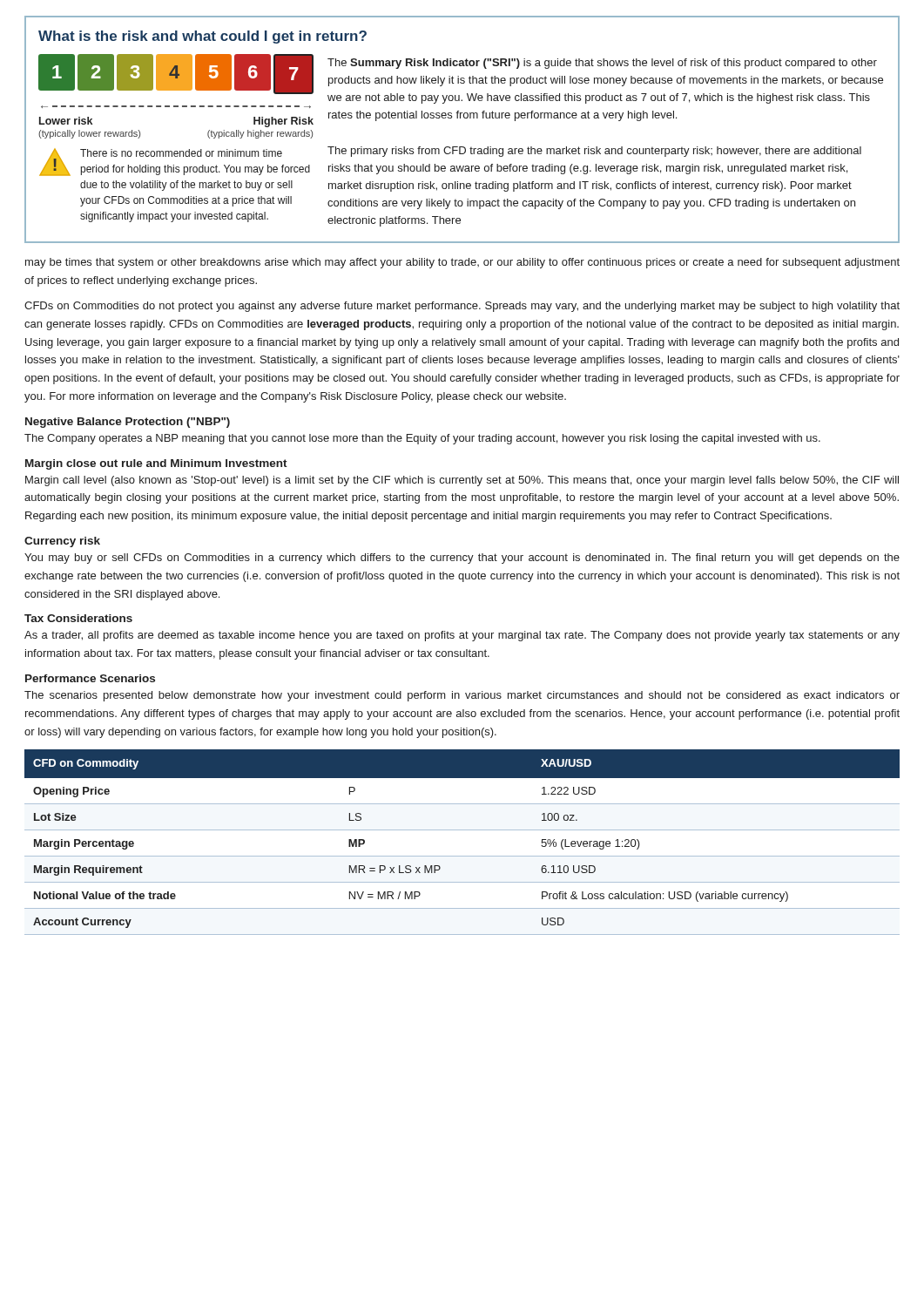Click on the text starting "Margin close out rule and"
The image size is (924, 1307).
coord(156,463)
